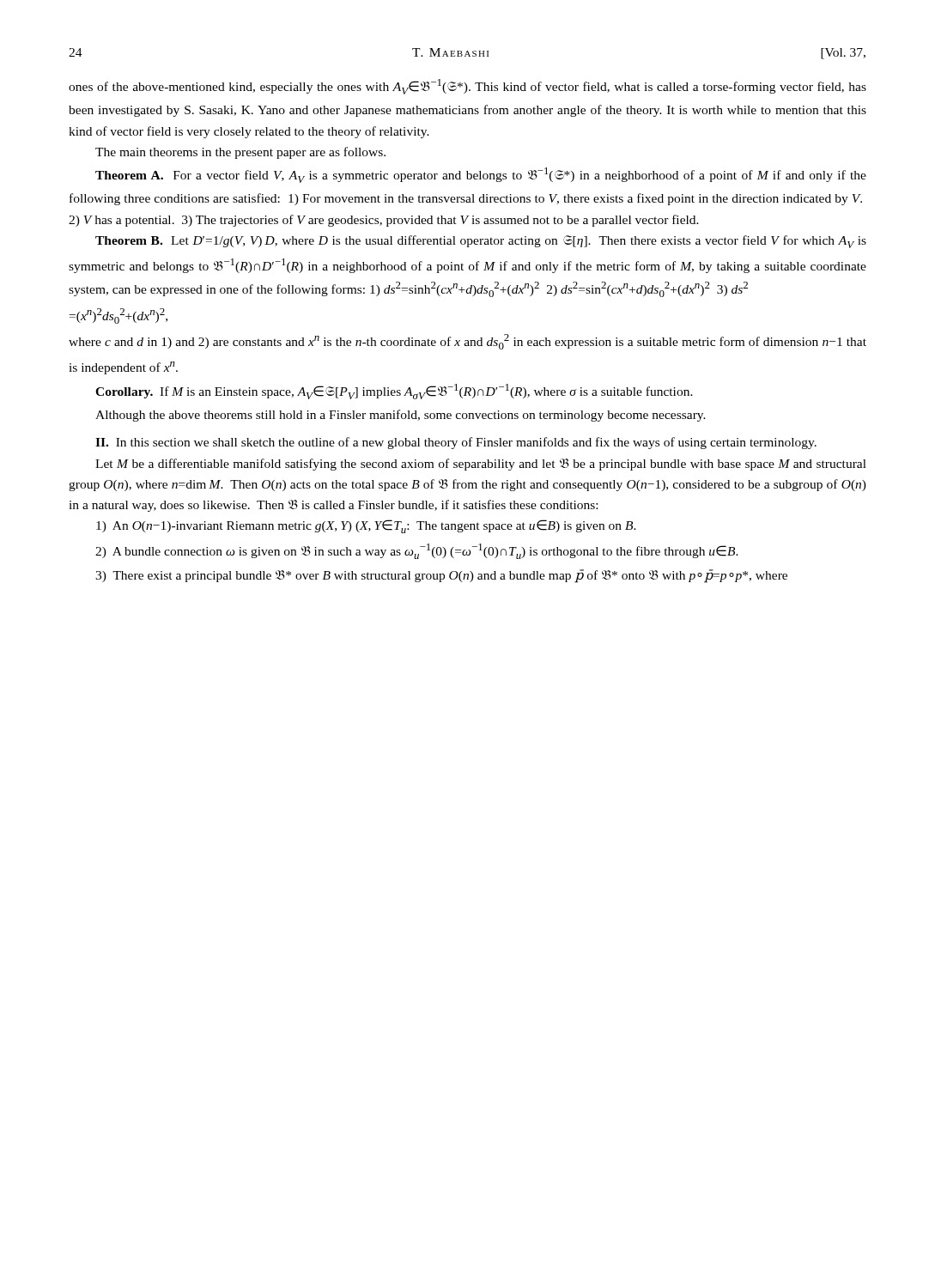Select the text block that reads "The main theorems in"
Viewport: 935px width, 1288px height.
[241, 151]
